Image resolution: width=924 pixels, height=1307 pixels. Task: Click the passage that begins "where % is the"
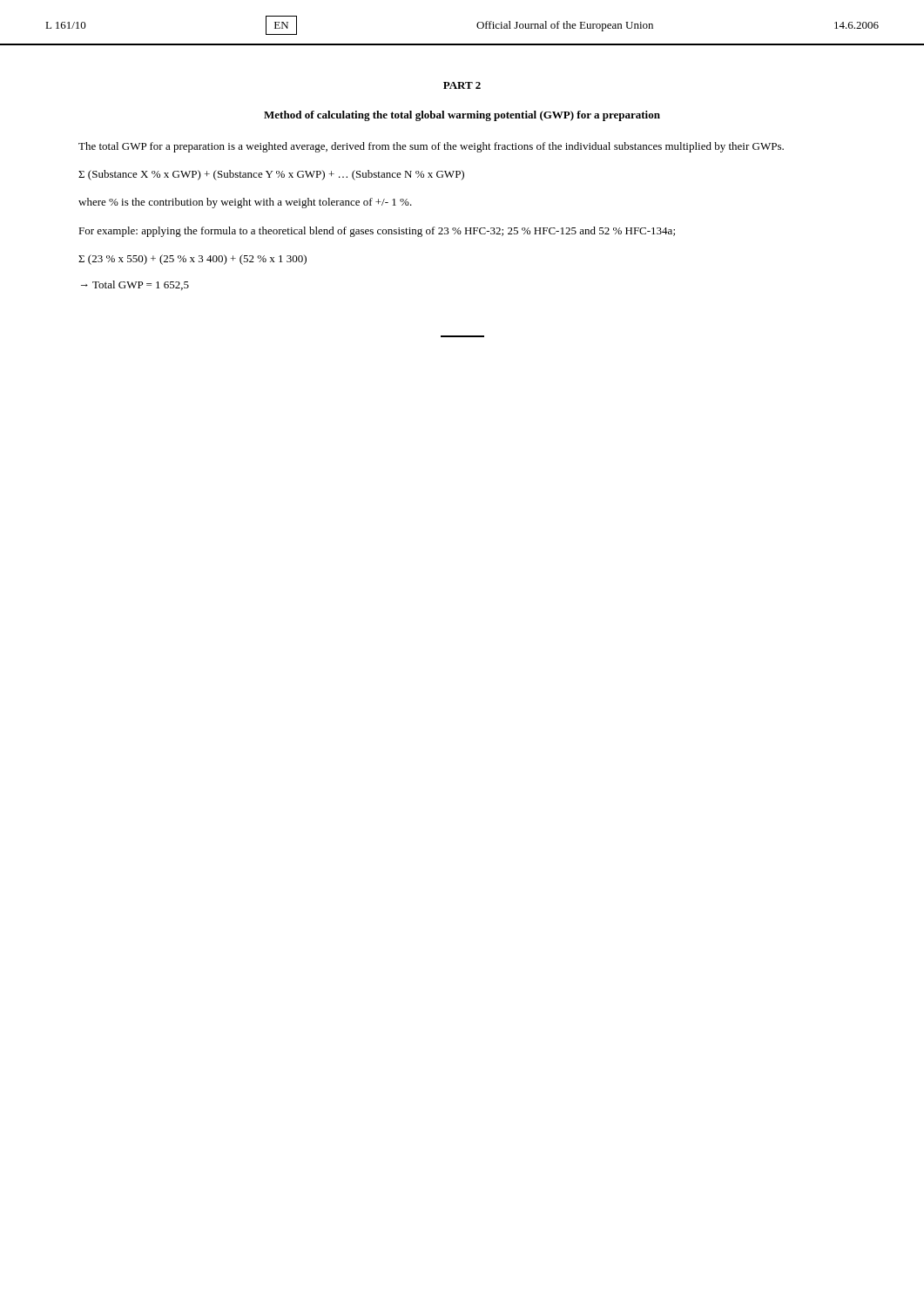coord(245,201)
